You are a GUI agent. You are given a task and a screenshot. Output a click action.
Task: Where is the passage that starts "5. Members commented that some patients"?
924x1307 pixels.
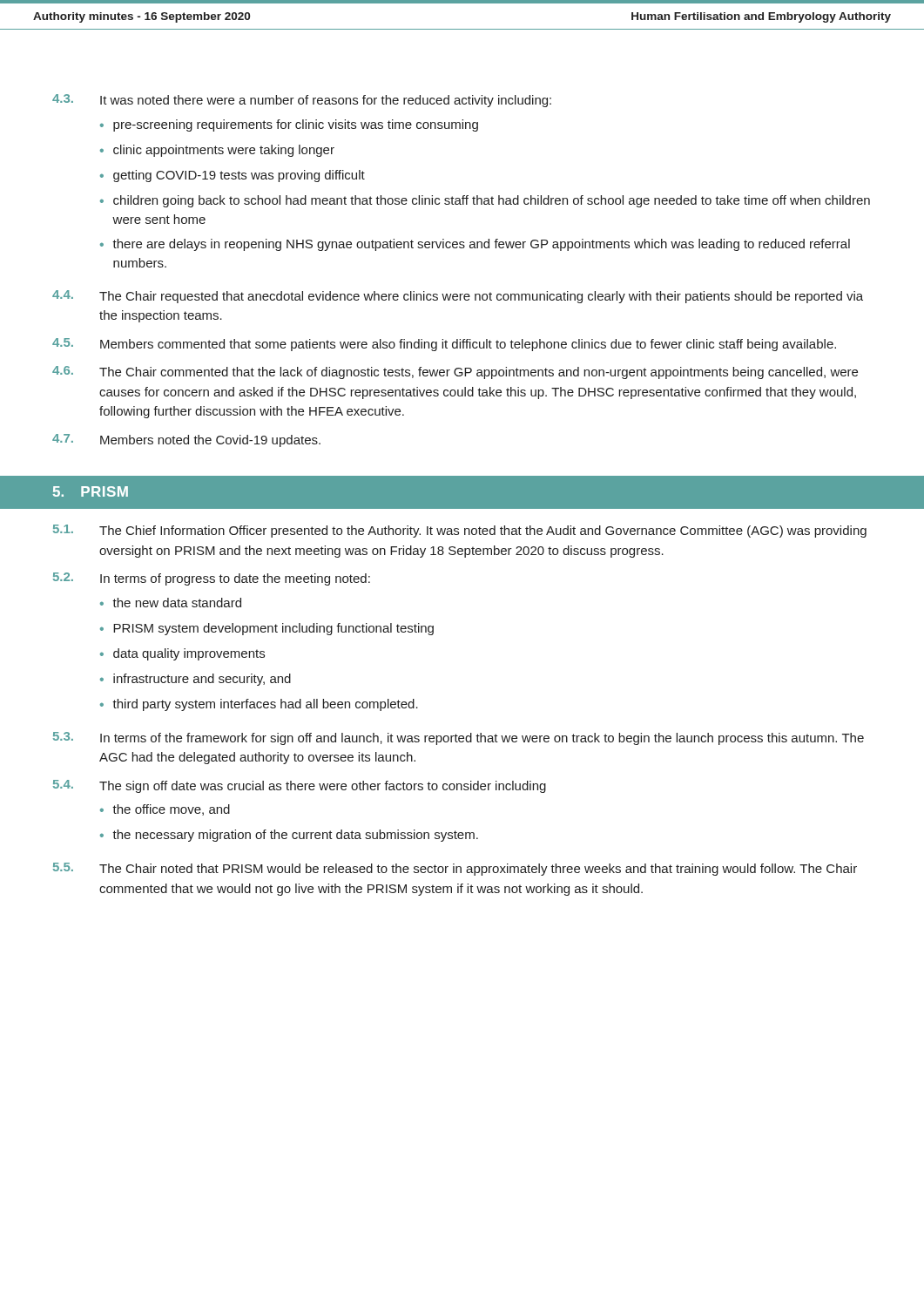pos(462,344)
